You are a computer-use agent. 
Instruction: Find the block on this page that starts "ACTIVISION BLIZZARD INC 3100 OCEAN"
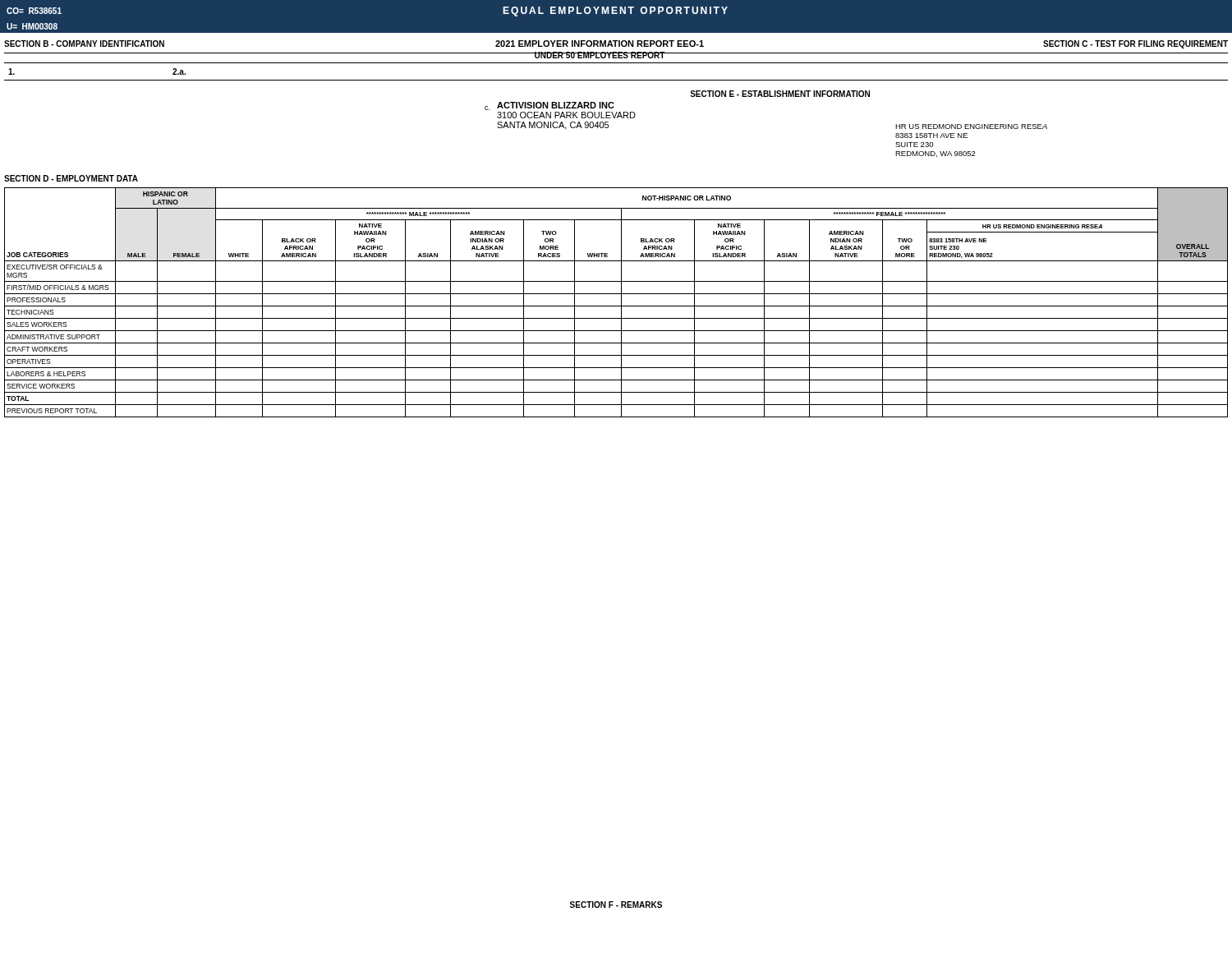(x=566, y=115)
